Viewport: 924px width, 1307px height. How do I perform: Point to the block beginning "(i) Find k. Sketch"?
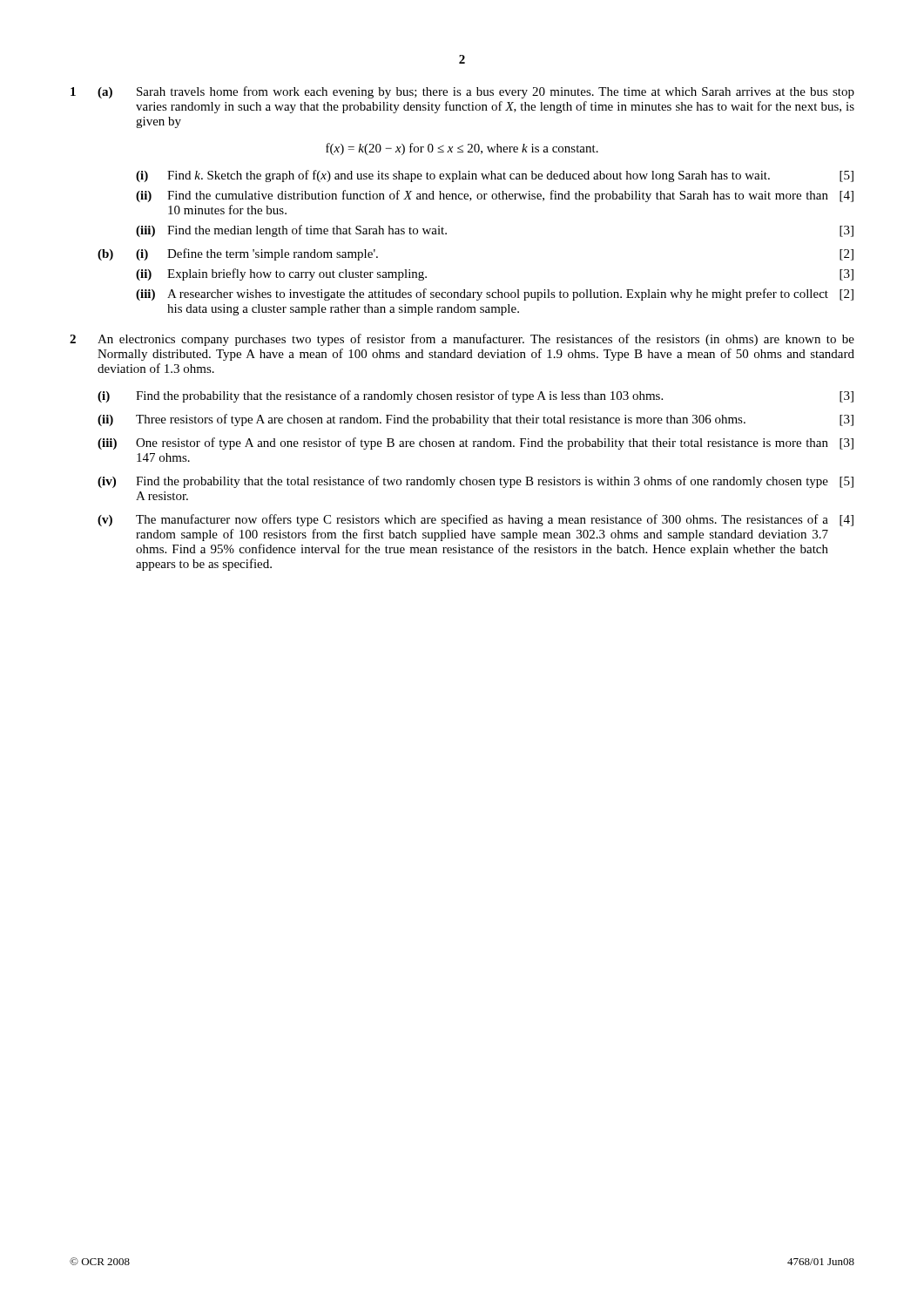coord(495,176)
